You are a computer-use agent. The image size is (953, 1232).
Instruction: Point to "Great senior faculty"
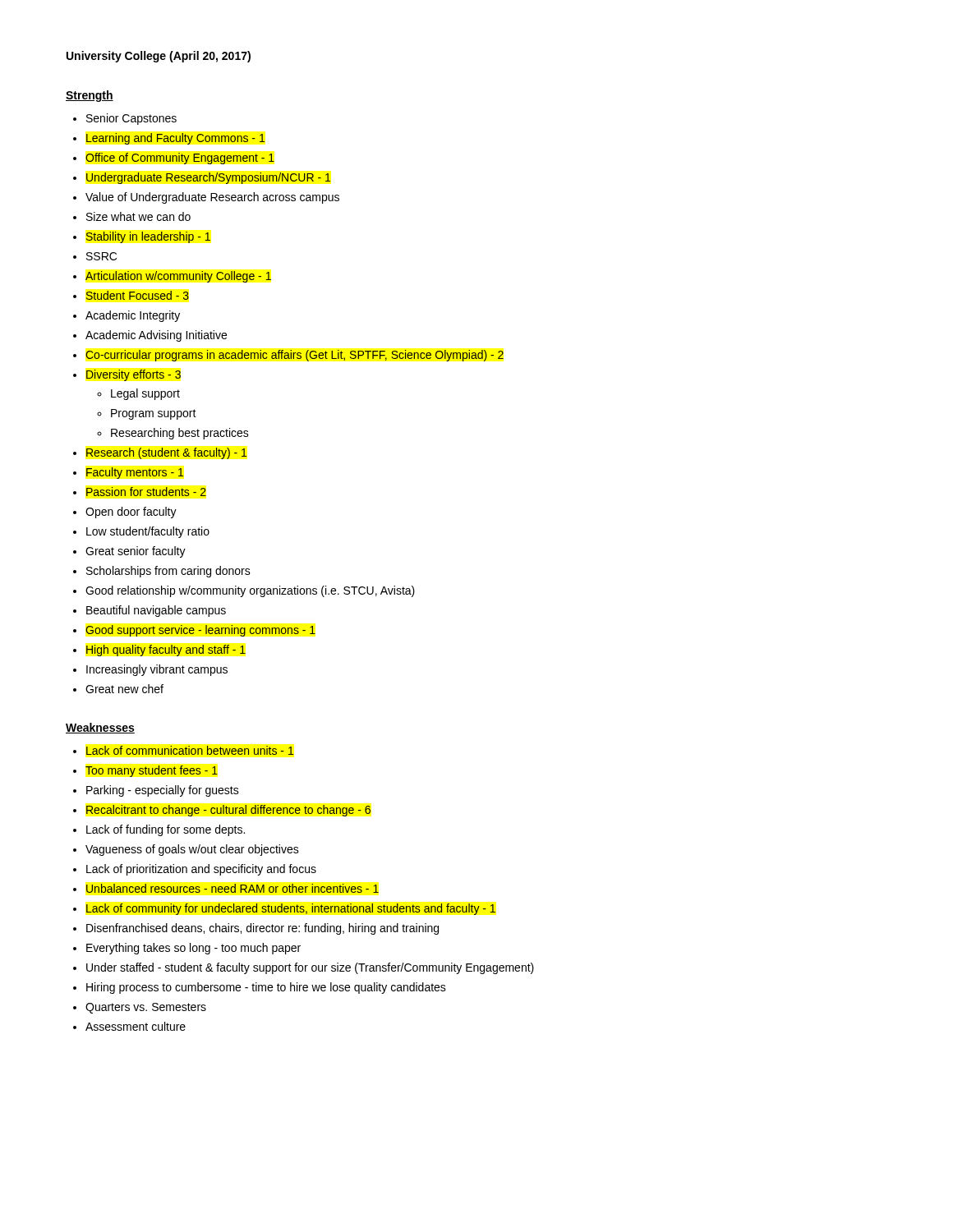pyautogui.click(x=135, y=551)
